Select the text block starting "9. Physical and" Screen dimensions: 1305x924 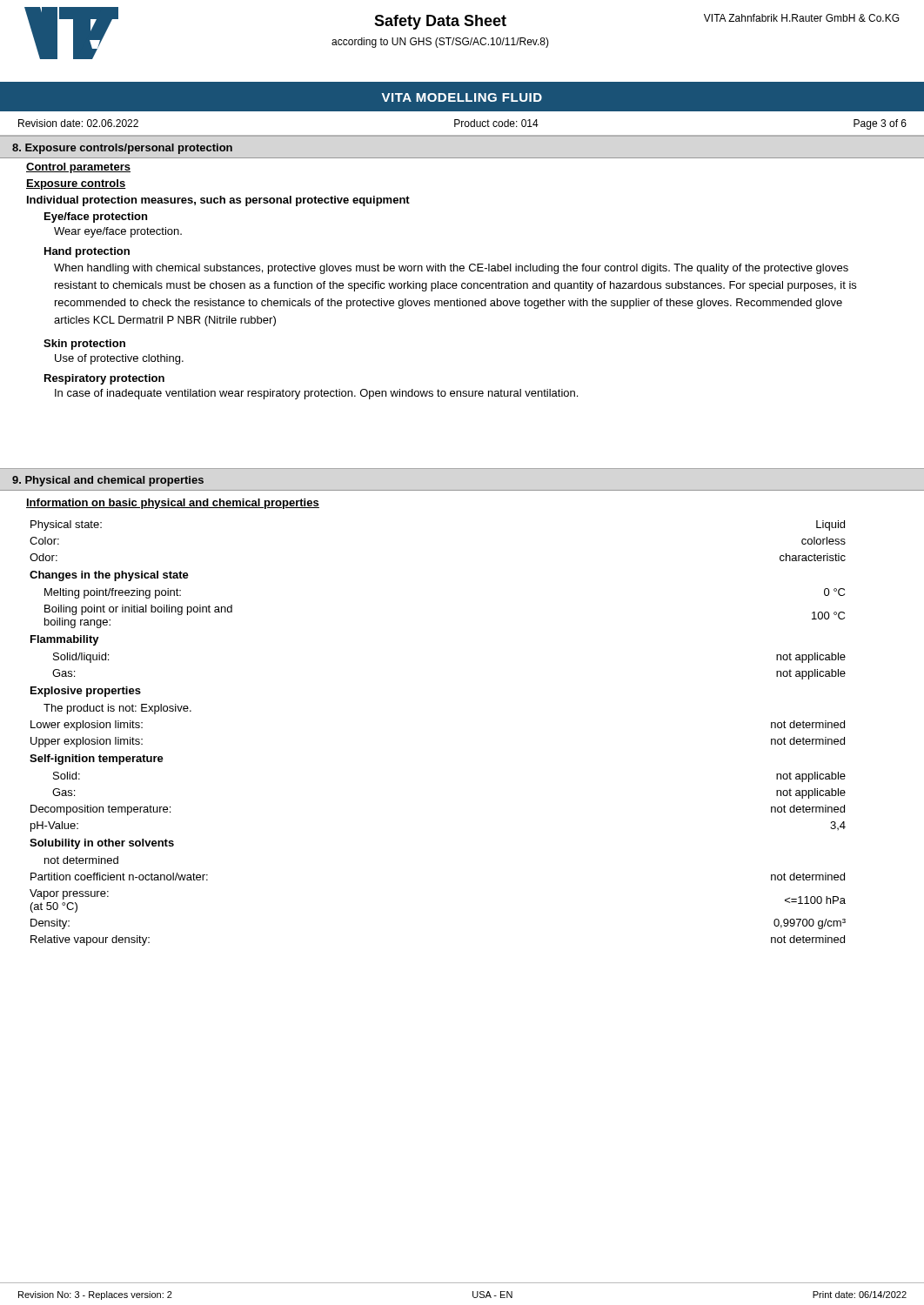pos(108,479)
